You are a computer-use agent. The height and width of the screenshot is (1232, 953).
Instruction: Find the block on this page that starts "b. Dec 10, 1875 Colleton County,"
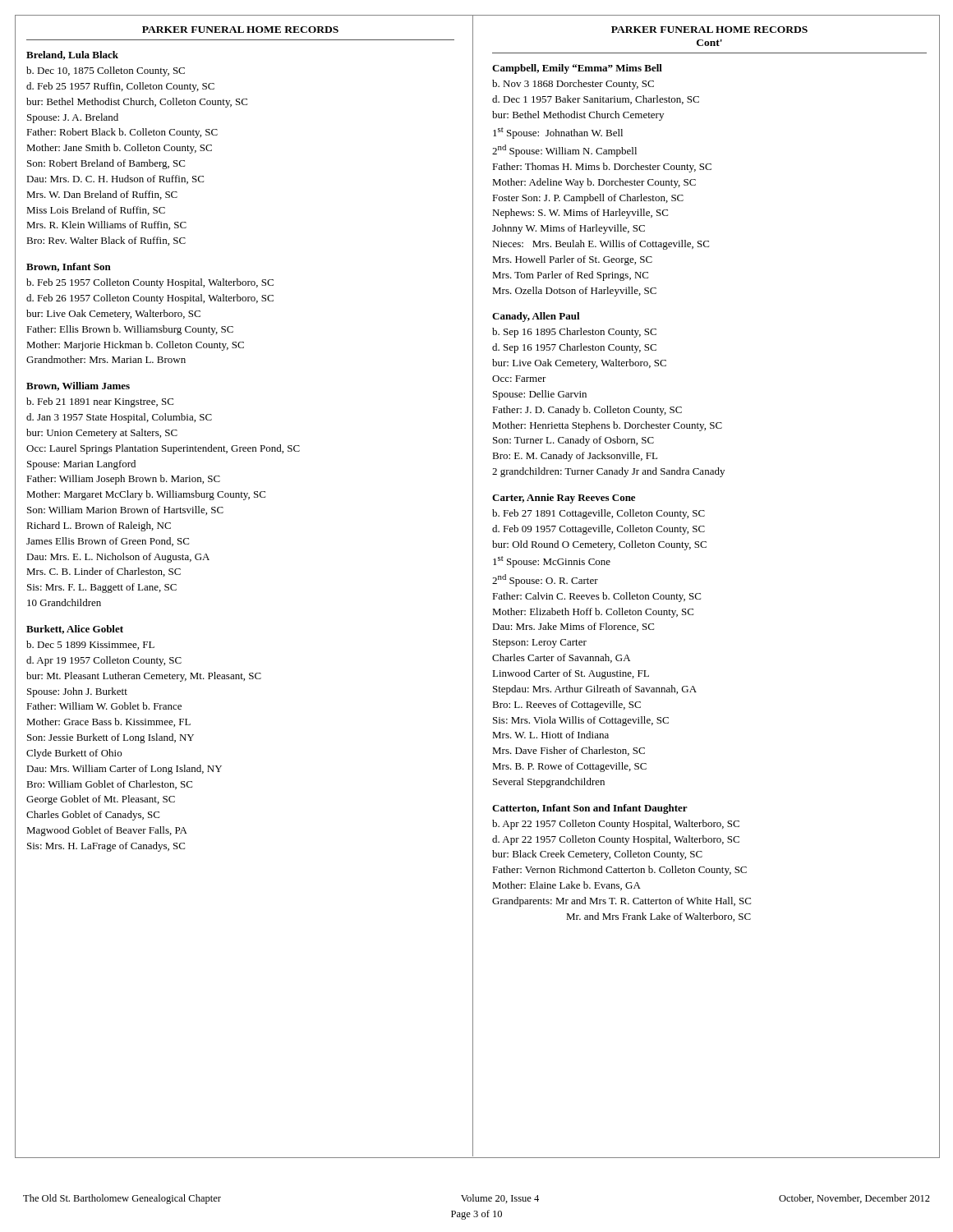tap(106, 71)
